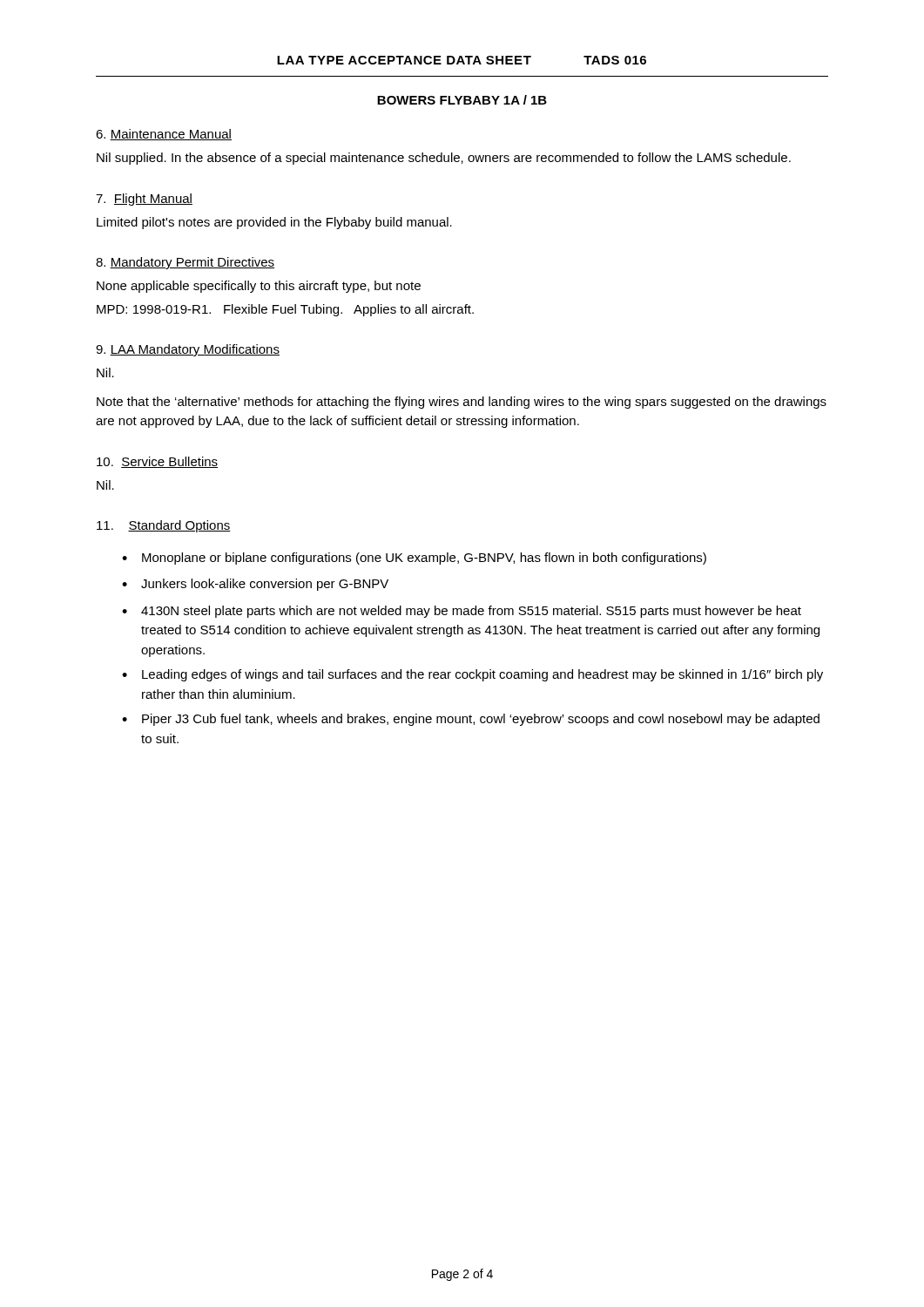This screenshot has width=924, height=1307.
Task: Locate the text "10. Service Bulletins"
Action: pyautogui.click(x=157, y=461)
